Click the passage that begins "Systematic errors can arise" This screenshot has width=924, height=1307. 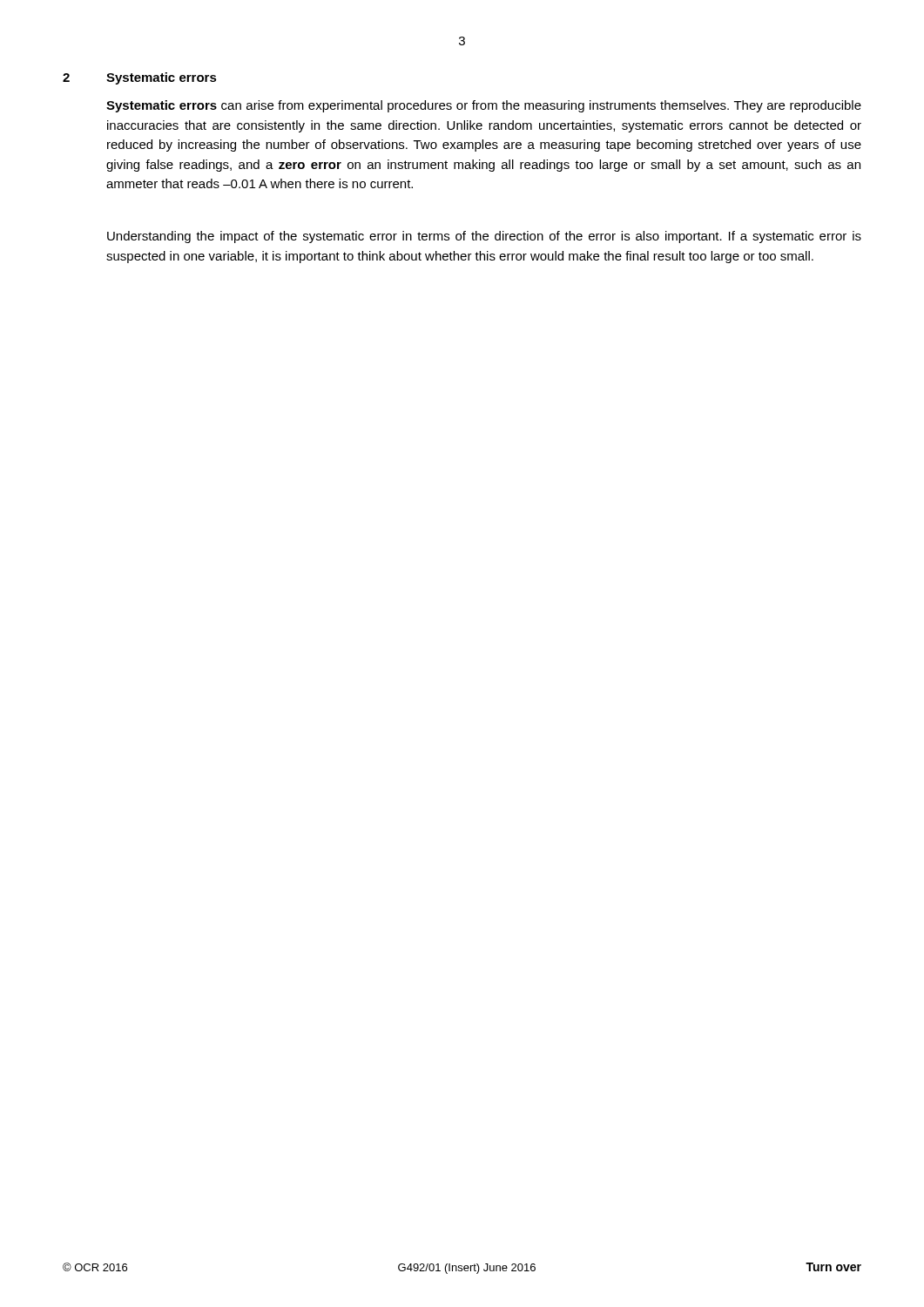pos(484,144)
